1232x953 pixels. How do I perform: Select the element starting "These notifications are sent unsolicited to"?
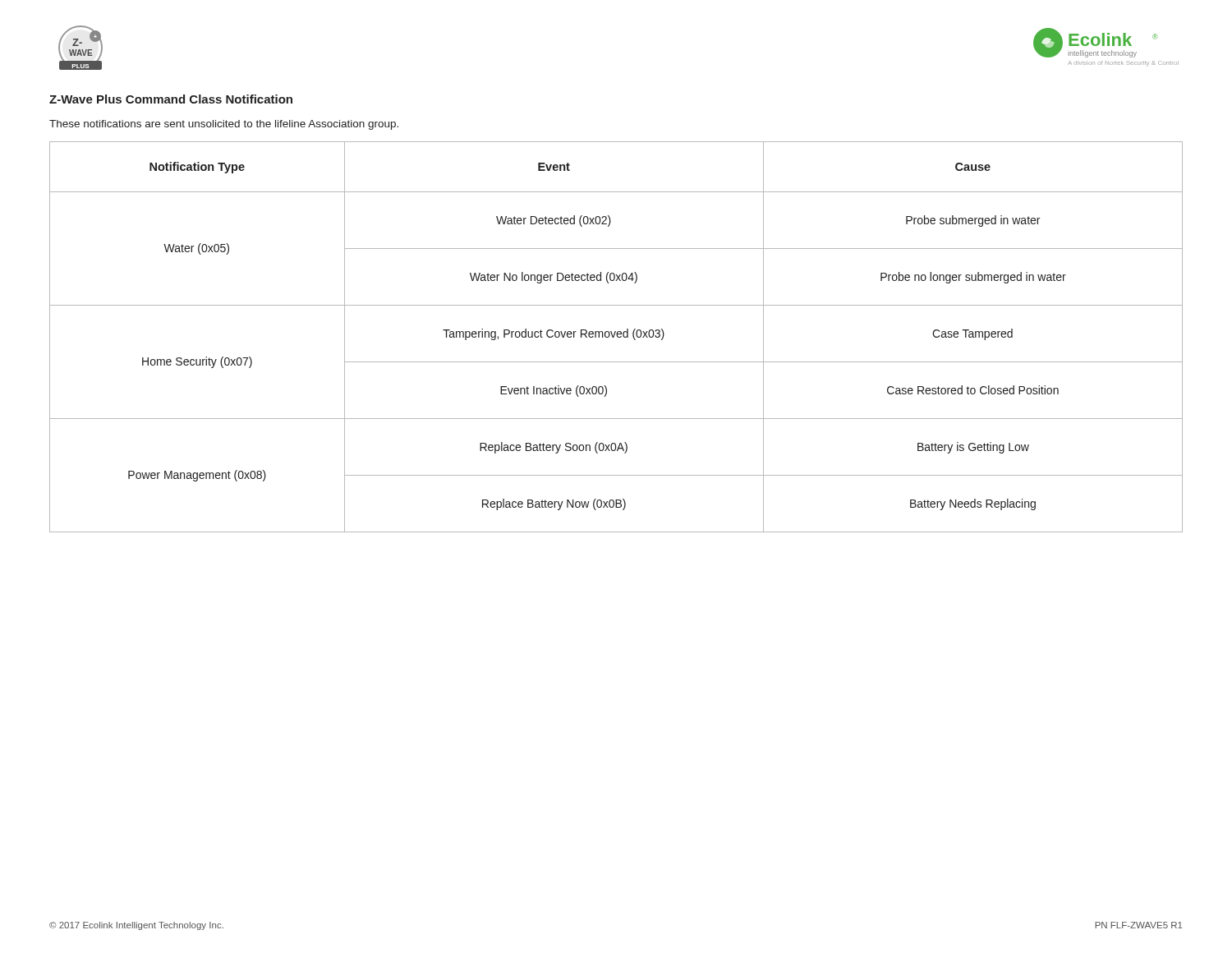click(x=224, y=125)
